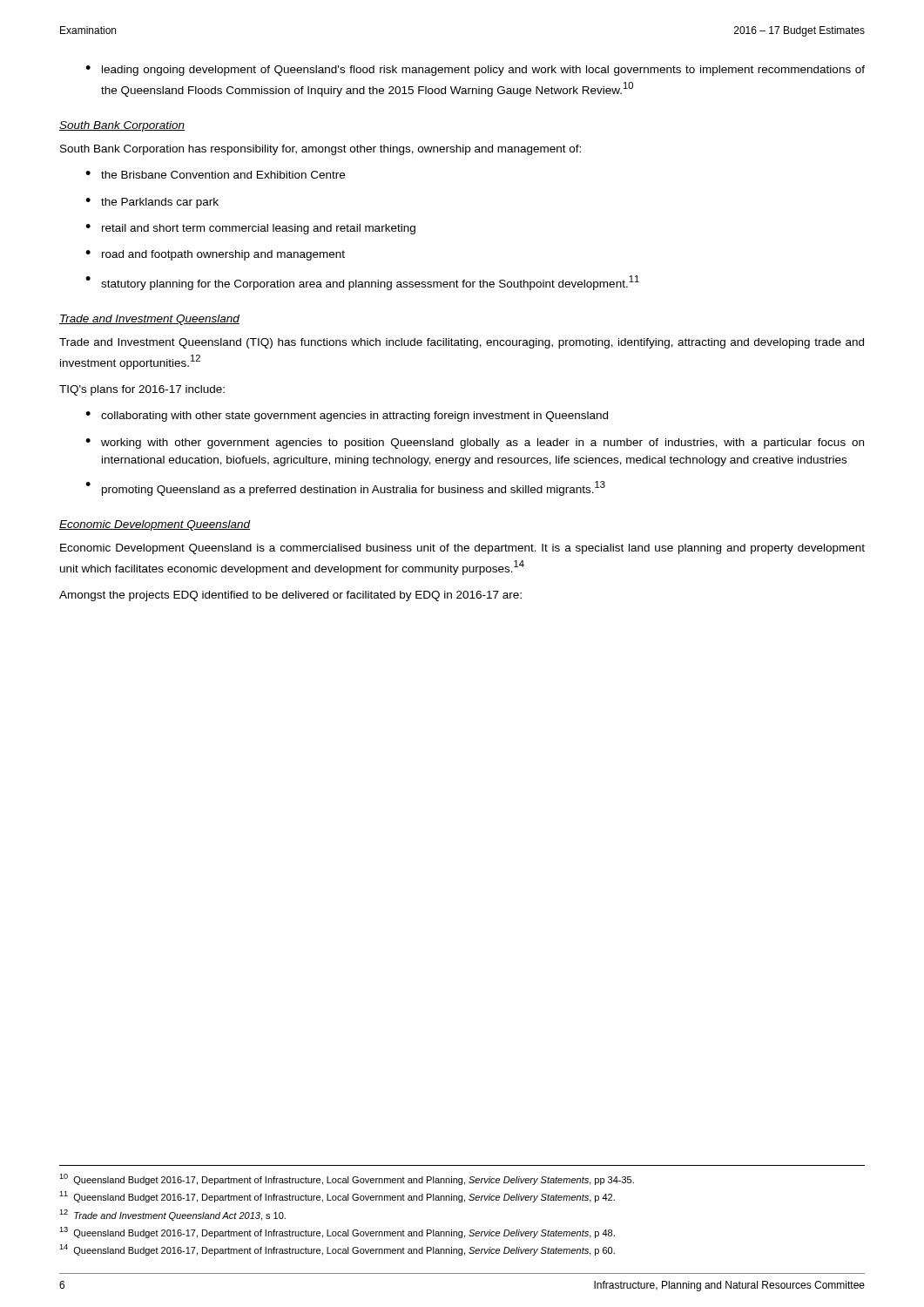924x1307 pixels.
Task: Point to the block beginning "• the Brisbane"
Action: [215, 175]
